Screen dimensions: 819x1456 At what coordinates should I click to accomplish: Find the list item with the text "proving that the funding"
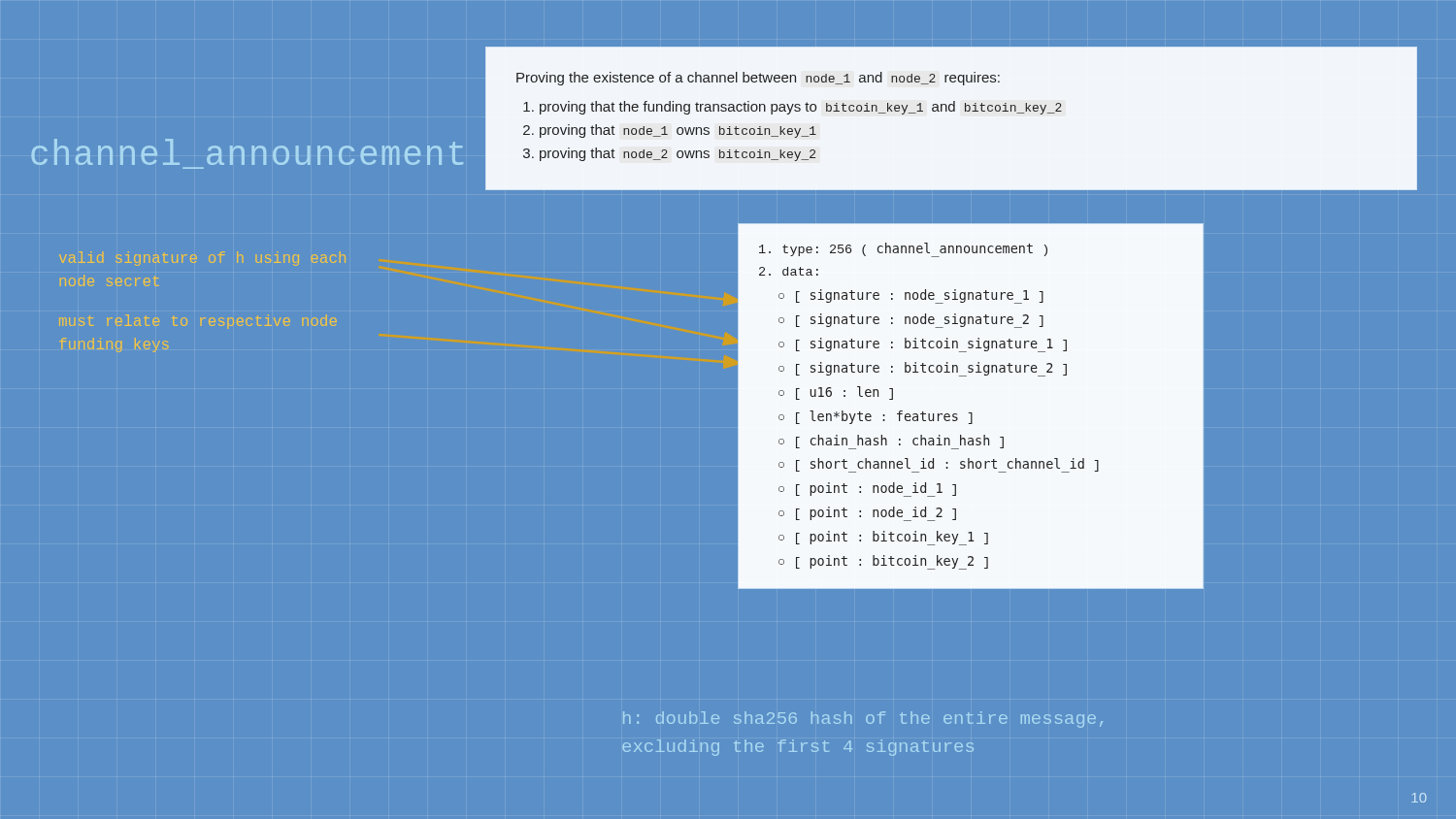tap(802, 107)
